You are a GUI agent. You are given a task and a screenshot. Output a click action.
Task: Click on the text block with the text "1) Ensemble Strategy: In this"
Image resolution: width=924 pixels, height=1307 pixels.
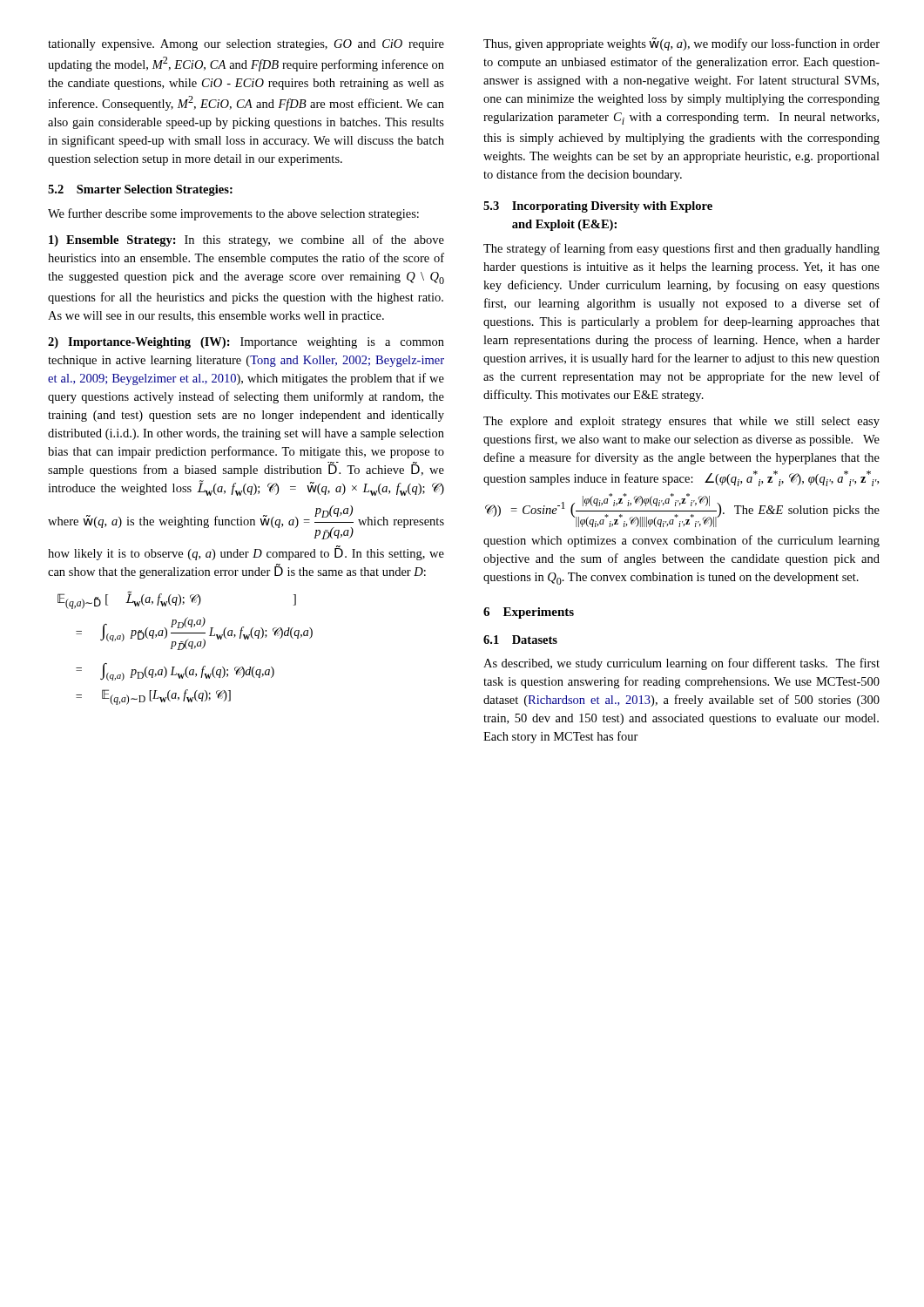[x=246, y=278]
